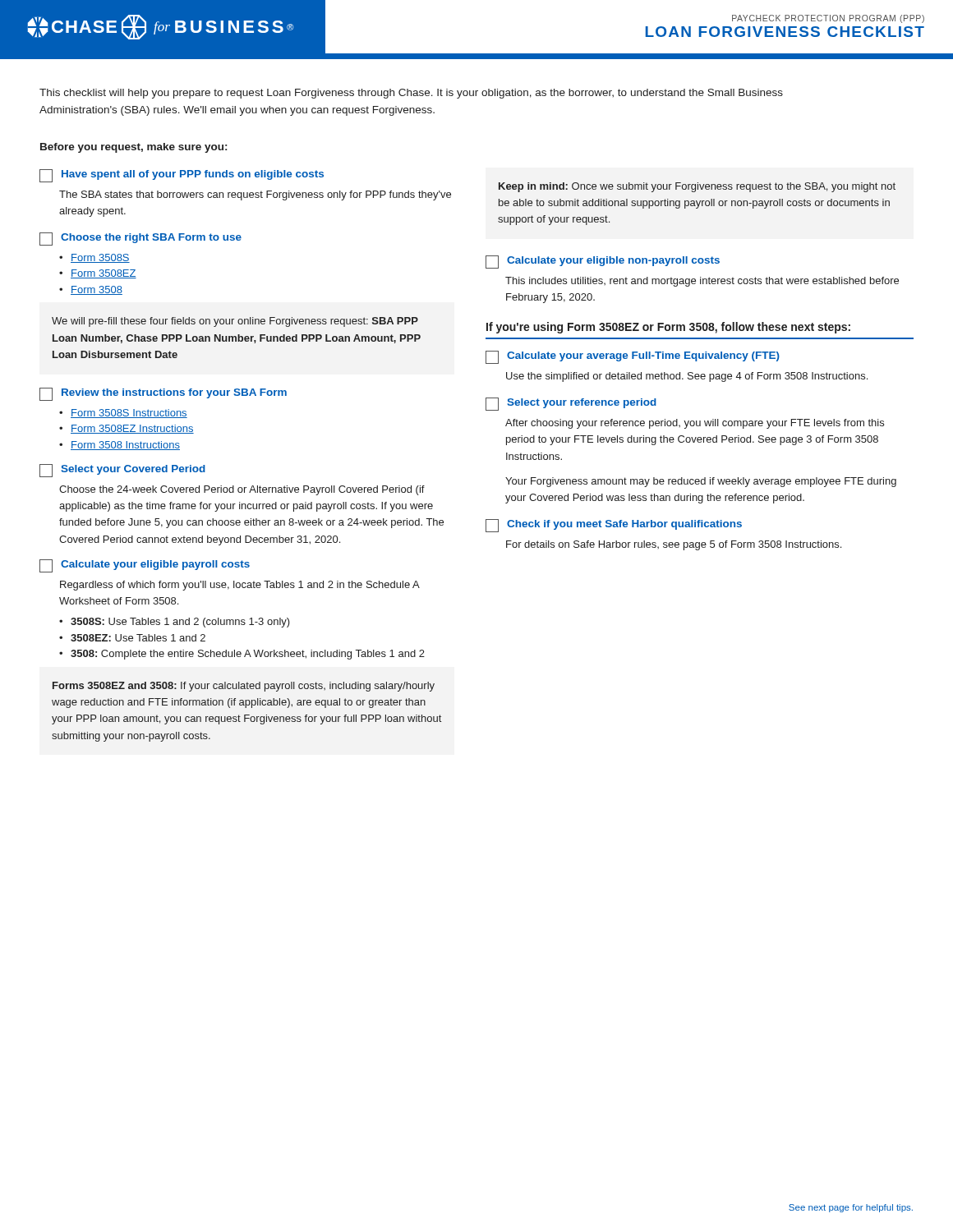Point to the text block starting "This checklist will help you prepare to"
The height and width of the screenshot is (1232, 953).
(411, 101)
